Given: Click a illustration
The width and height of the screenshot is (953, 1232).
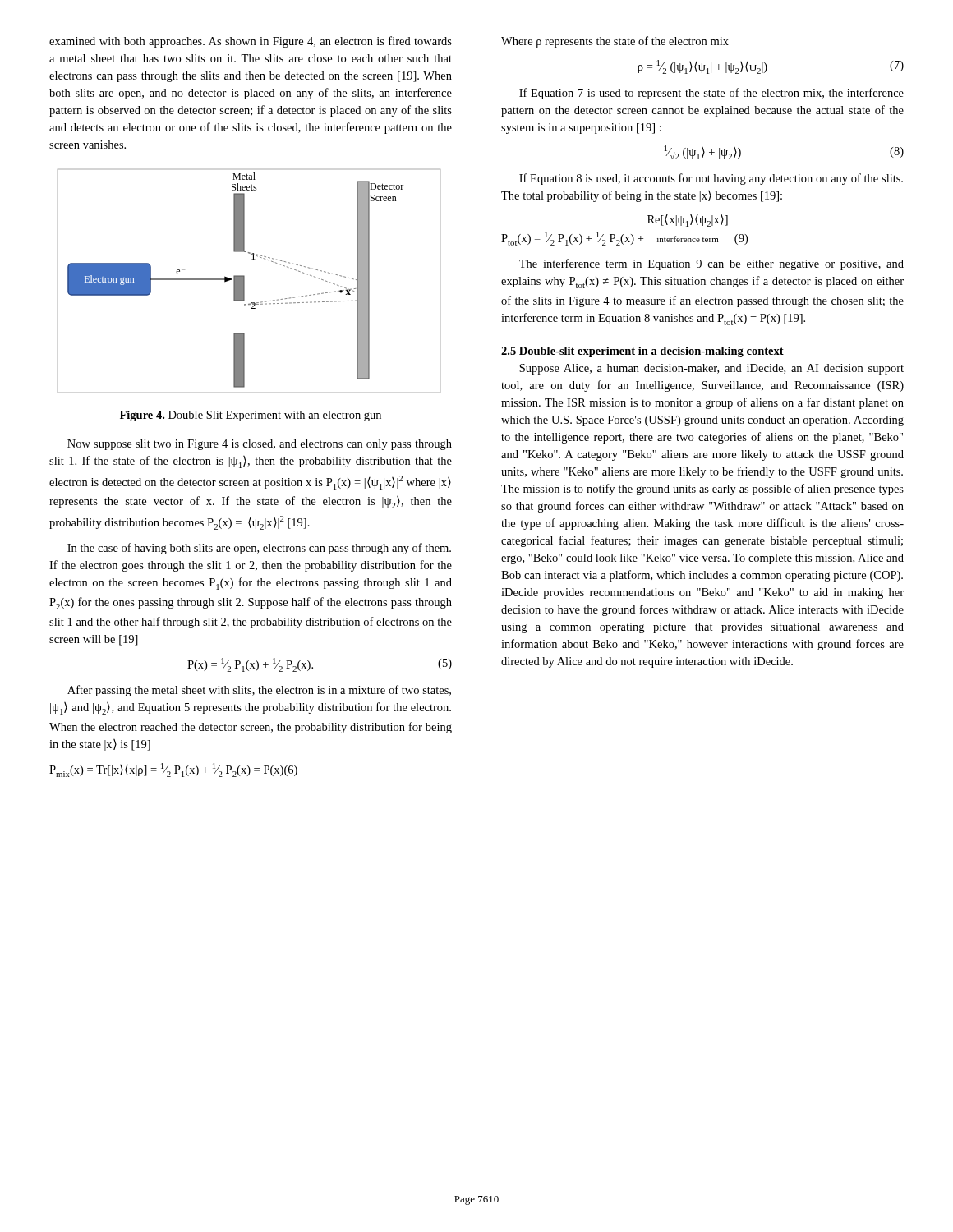Looking at the screenshot, I should tap(251, 284).
